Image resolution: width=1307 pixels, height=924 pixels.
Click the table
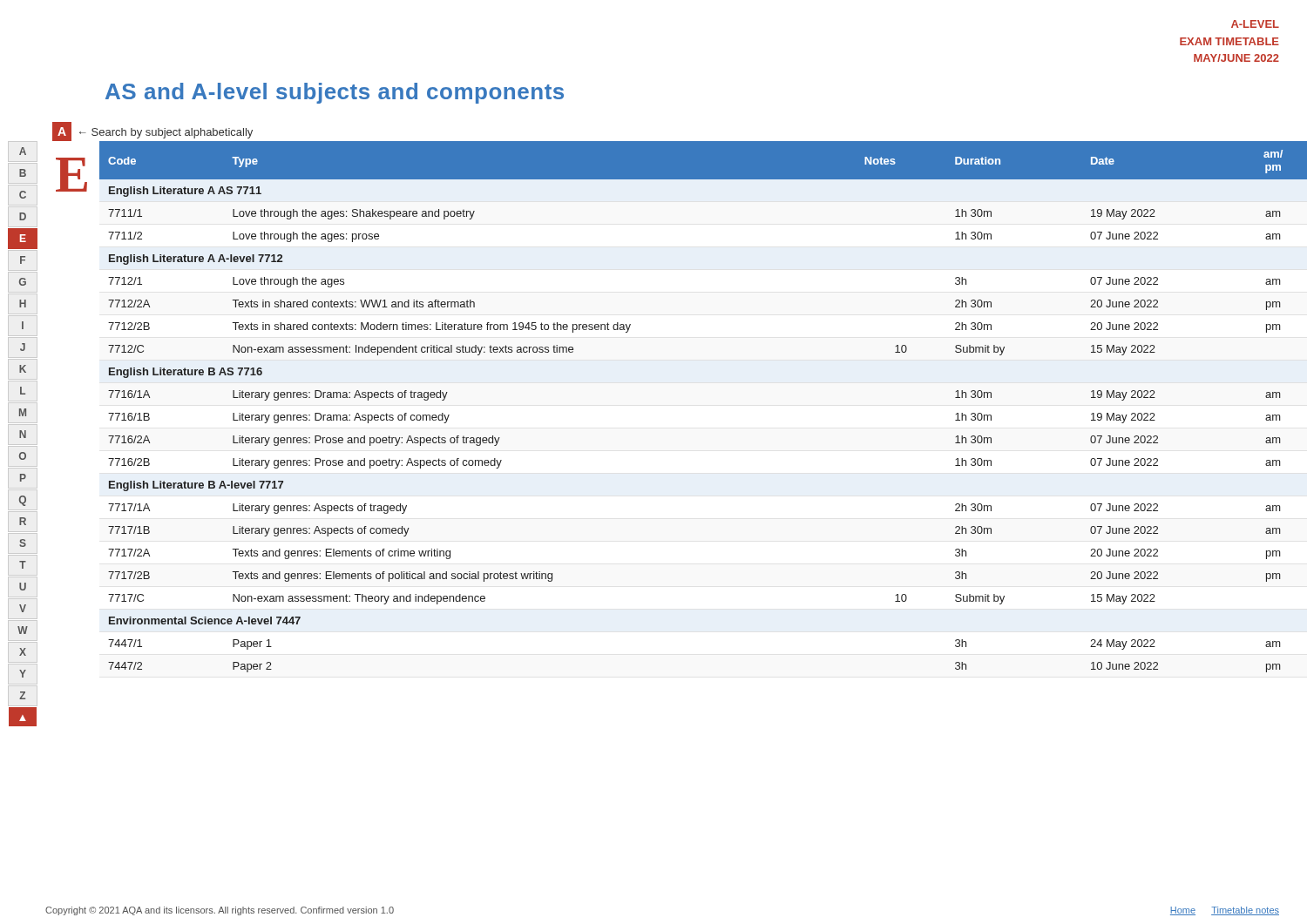[703, 409]
